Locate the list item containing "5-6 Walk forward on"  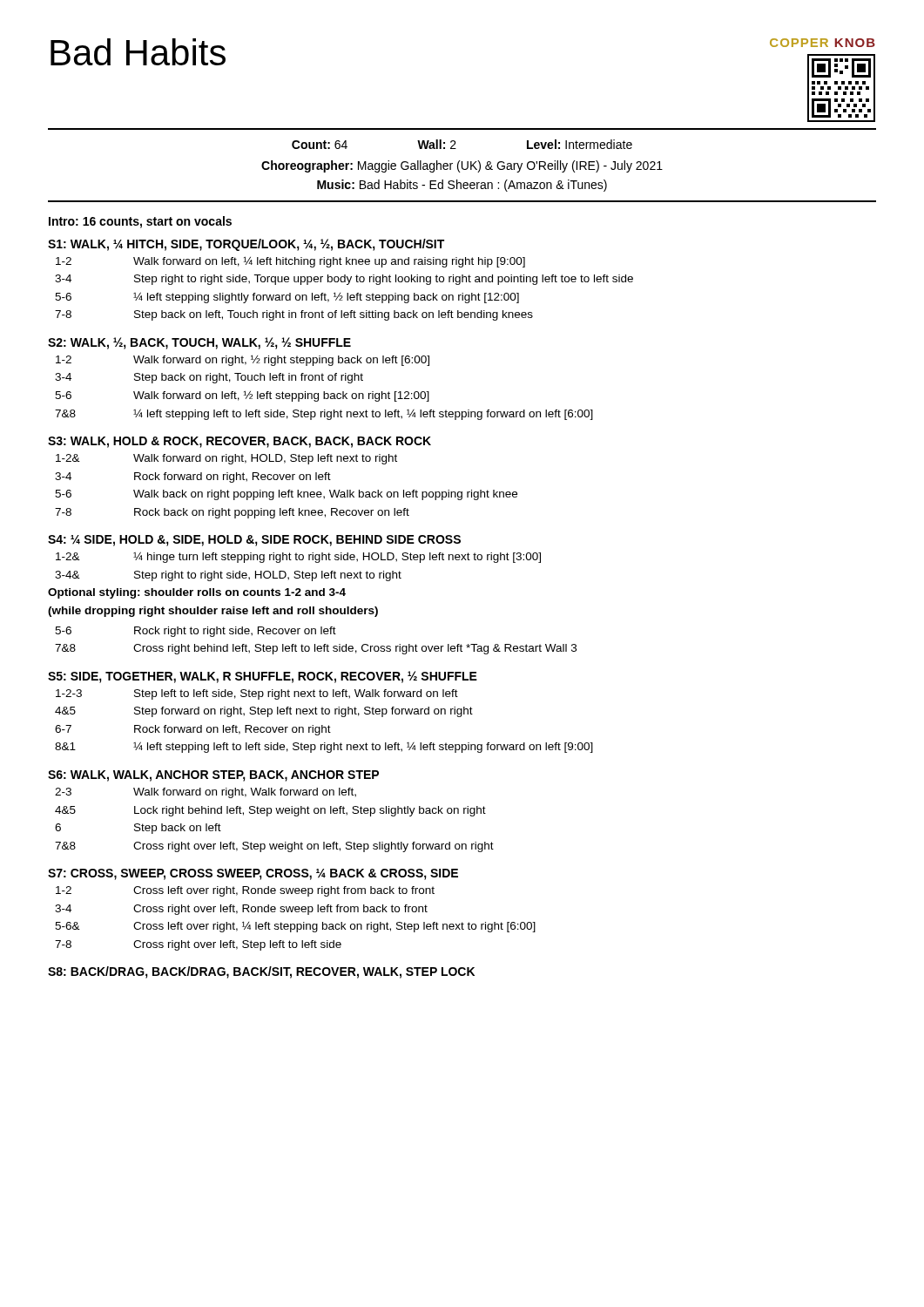coord(242,396)
